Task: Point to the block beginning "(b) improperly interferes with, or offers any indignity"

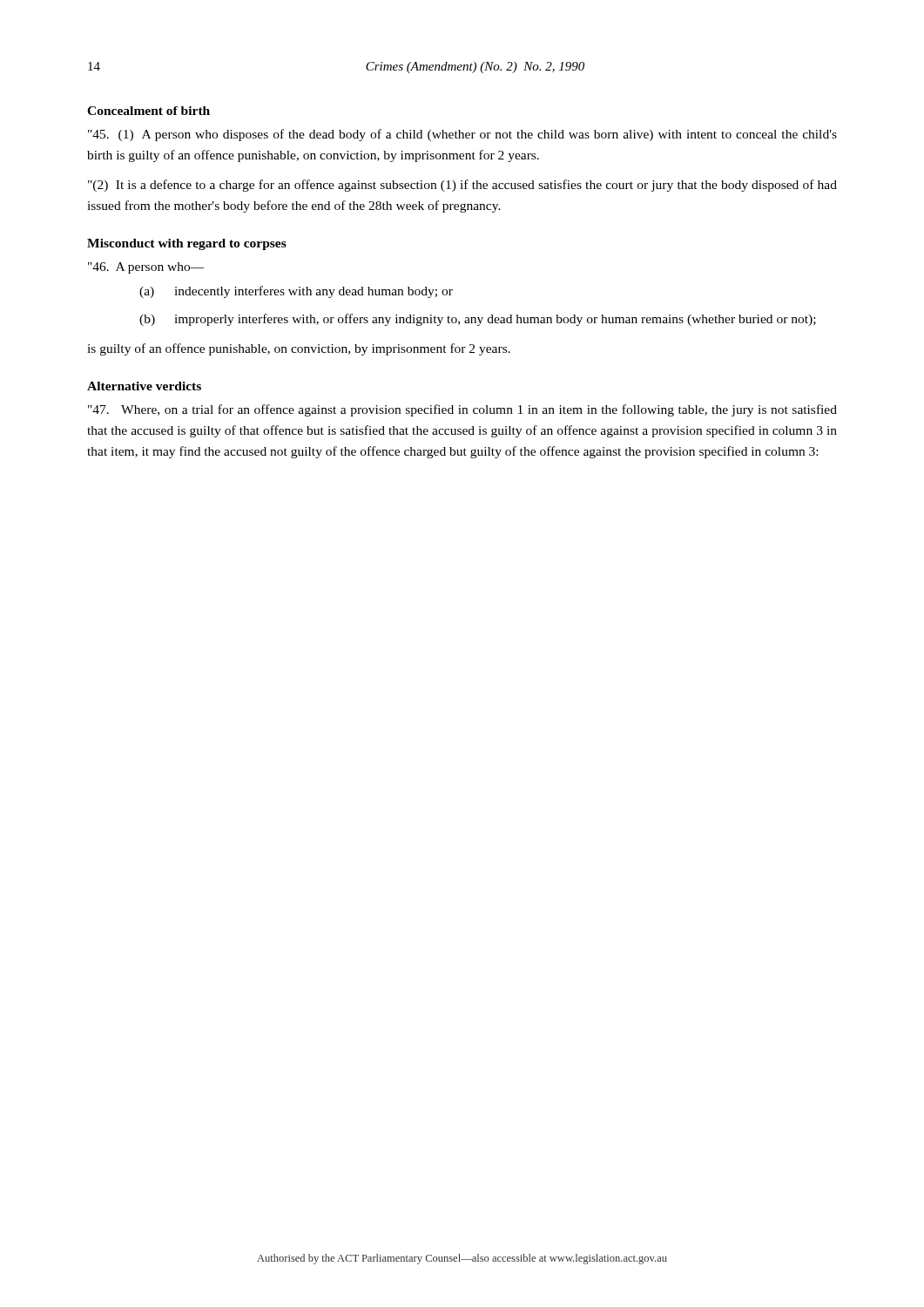Action: coord(488,319)
